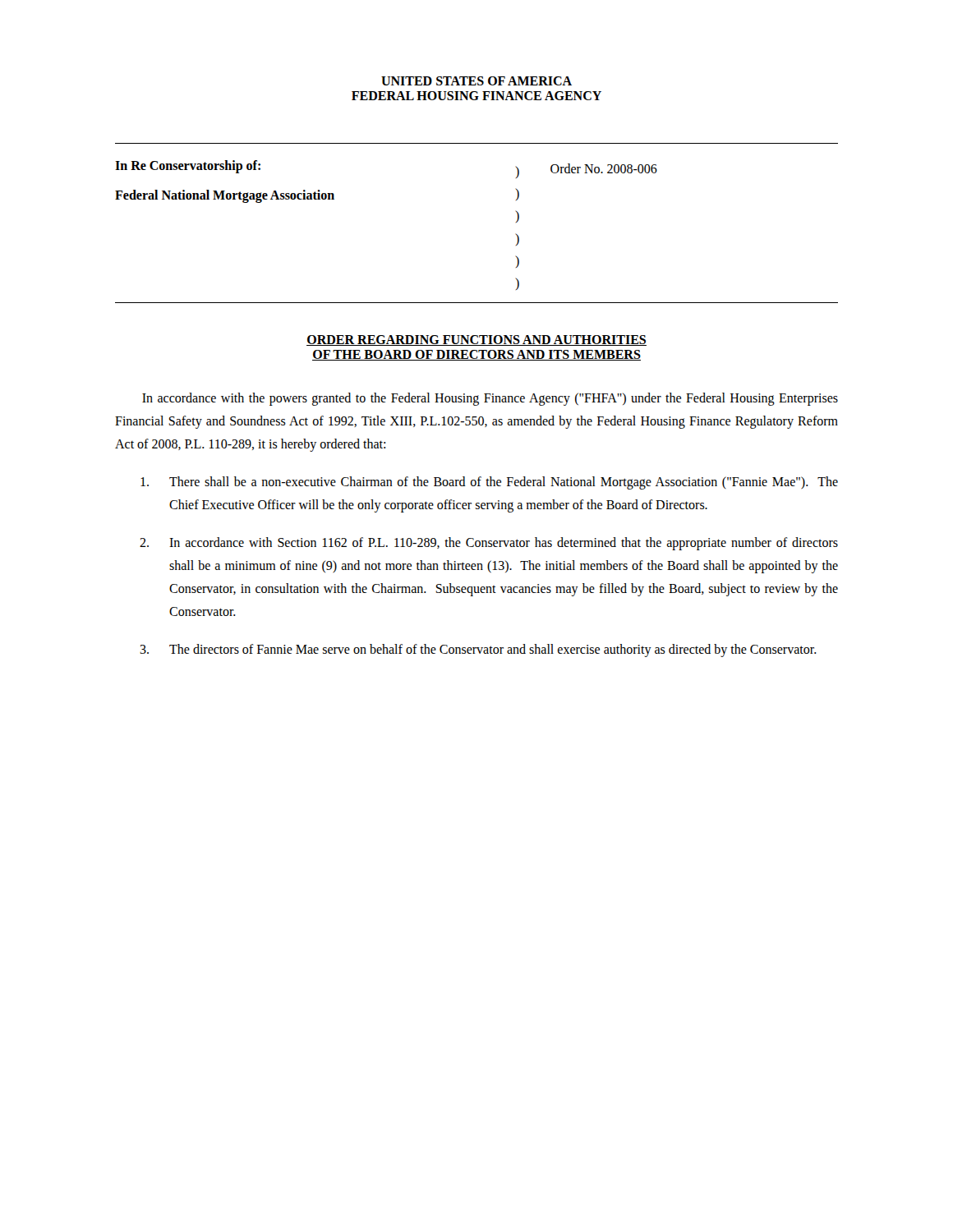Screen dimensions: 1232x953
Task: Select the title that reads "UNITED STATES OF"
Action: point(476,89)
